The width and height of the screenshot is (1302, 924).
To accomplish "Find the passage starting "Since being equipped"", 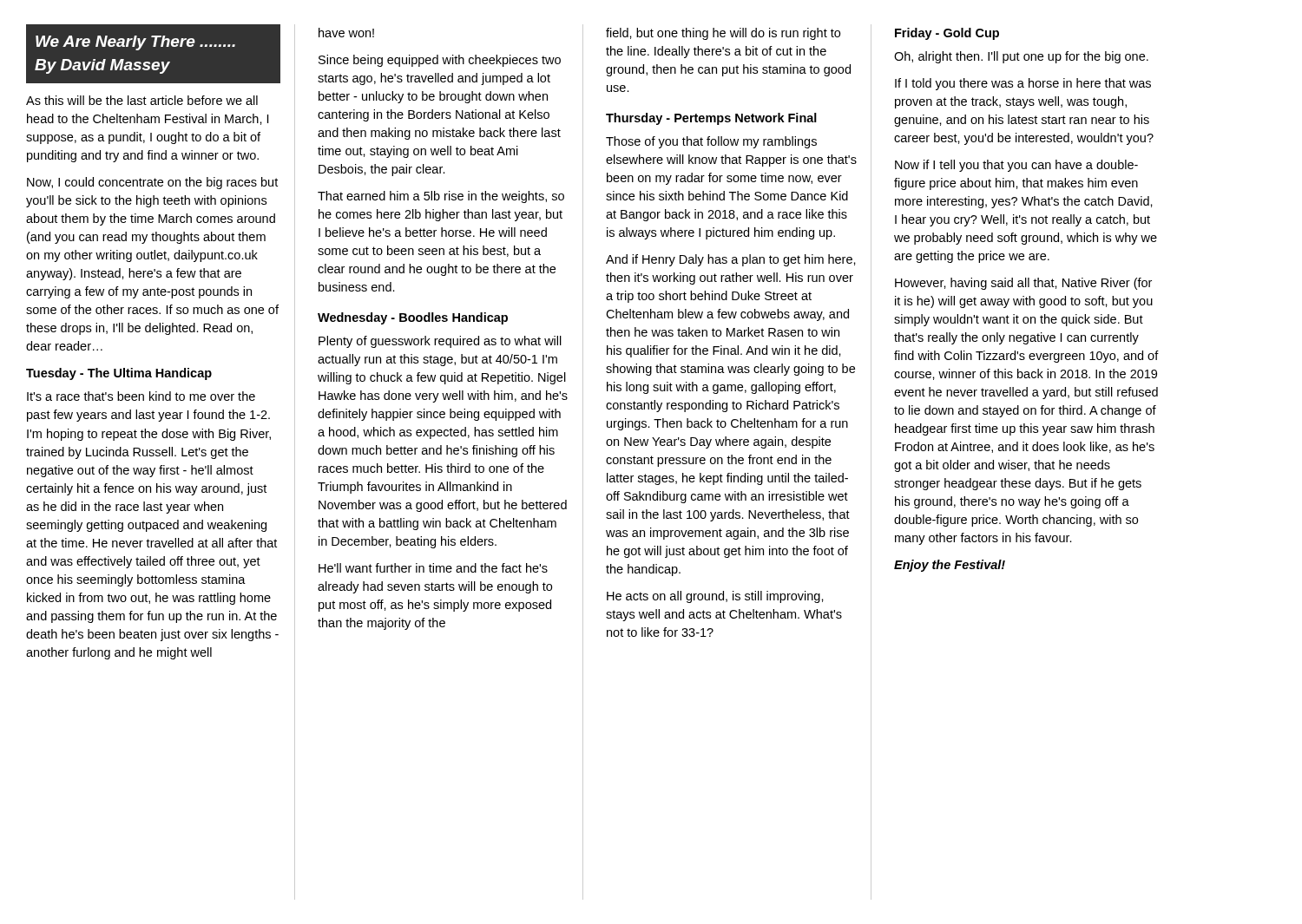I will pos(443,115).
